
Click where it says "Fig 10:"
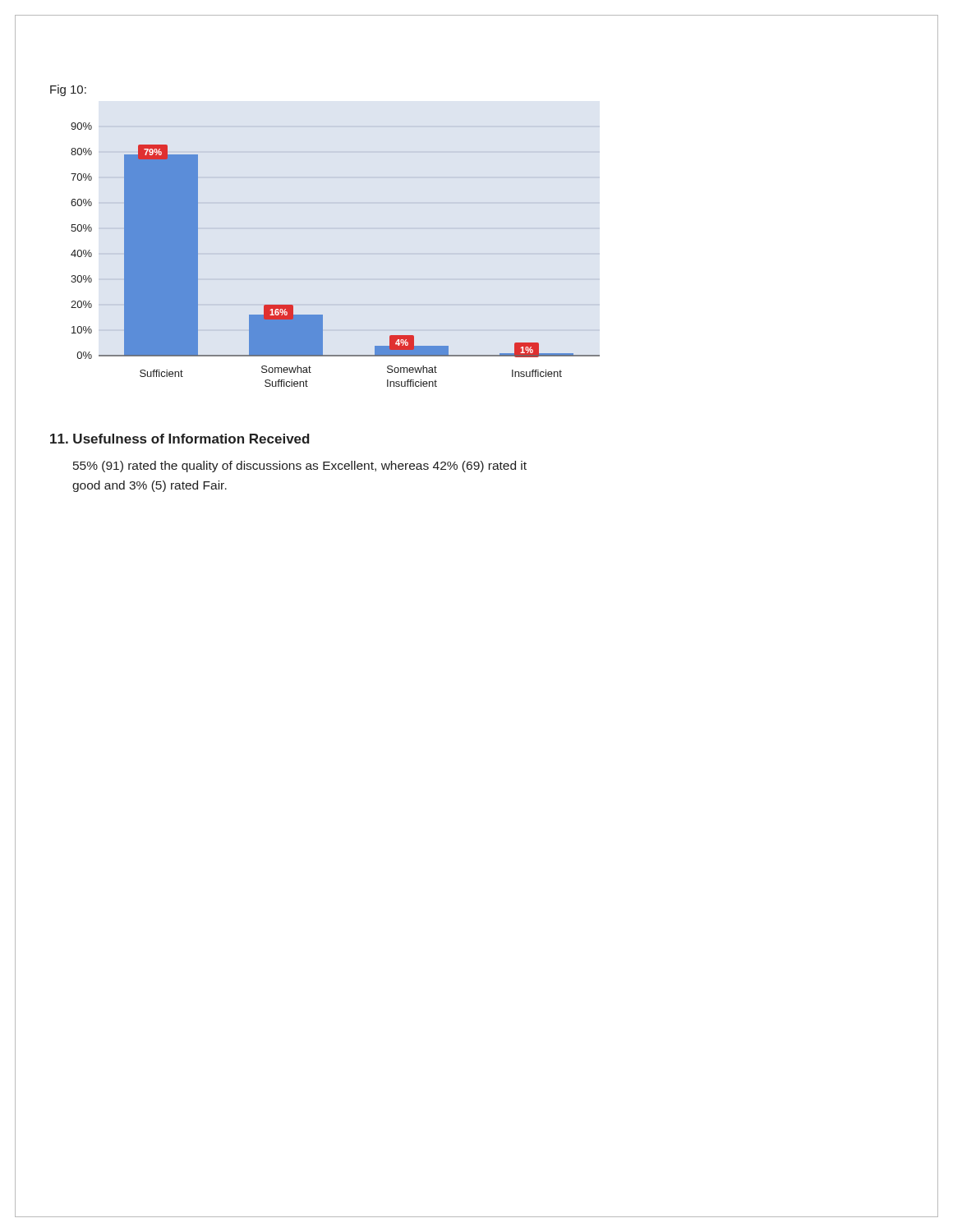(x=68, y=89)
